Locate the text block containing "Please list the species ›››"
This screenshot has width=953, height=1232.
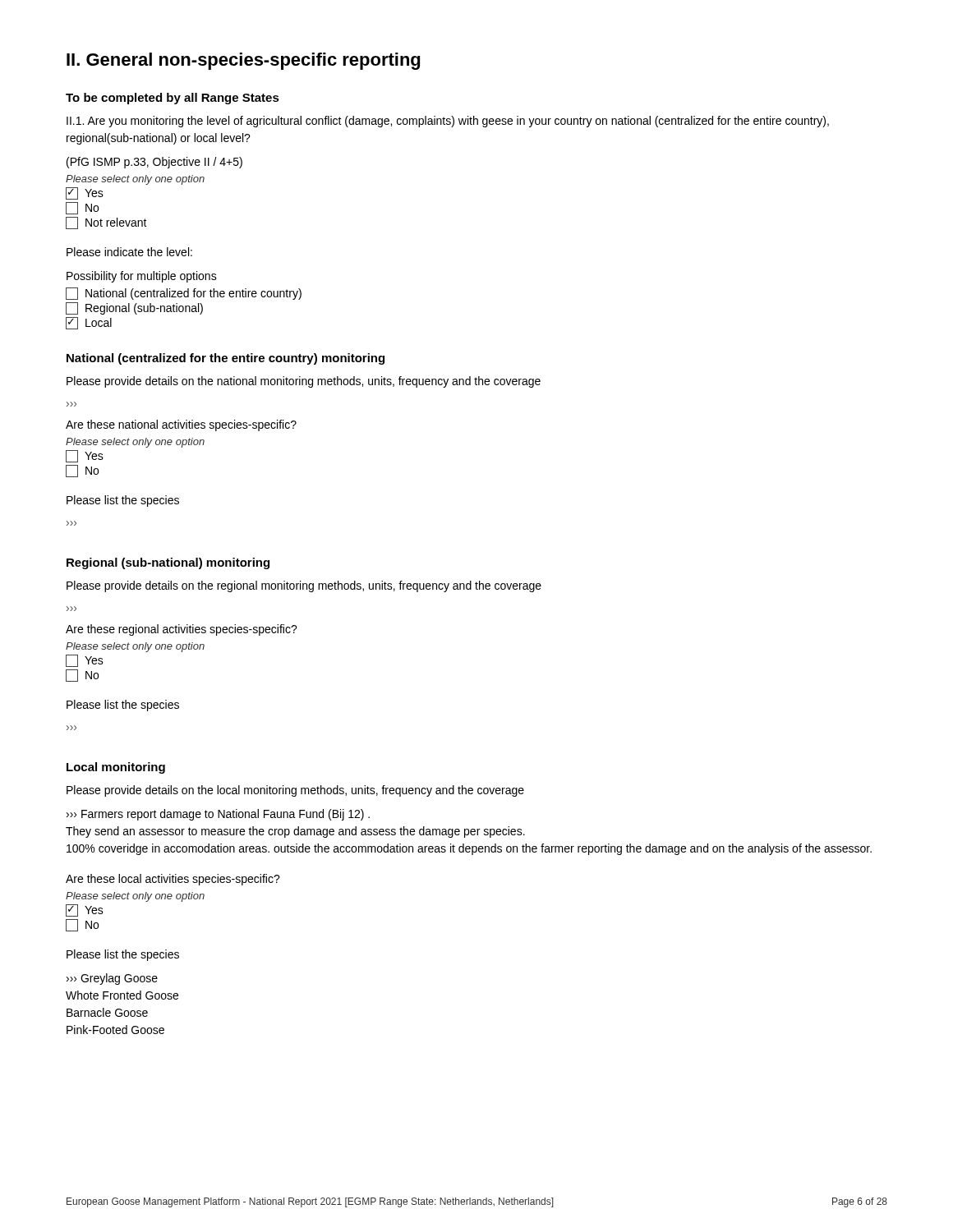click(x=123, y=955)
